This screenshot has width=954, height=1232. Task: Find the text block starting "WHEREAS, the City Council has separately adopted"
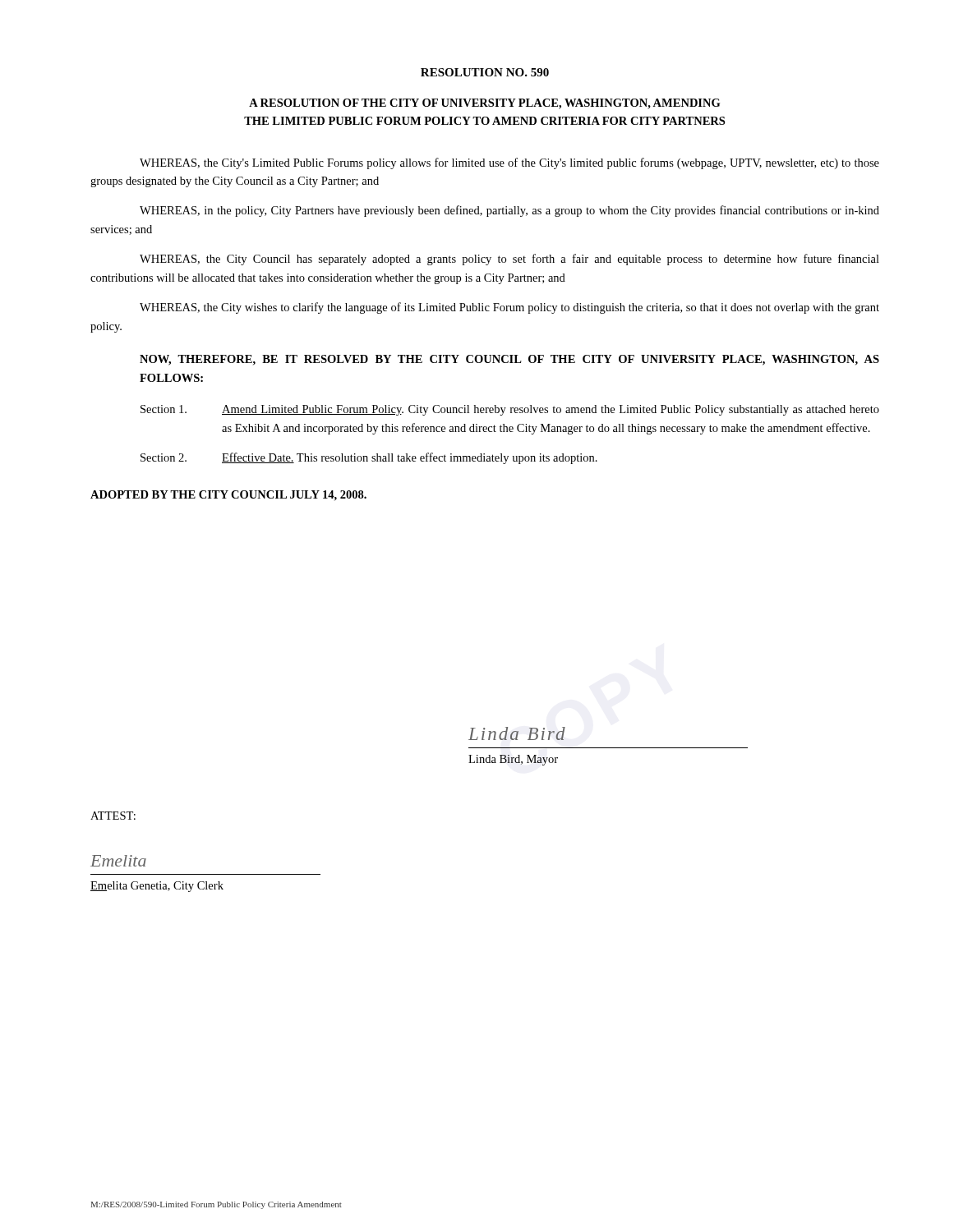click(485, 268)
